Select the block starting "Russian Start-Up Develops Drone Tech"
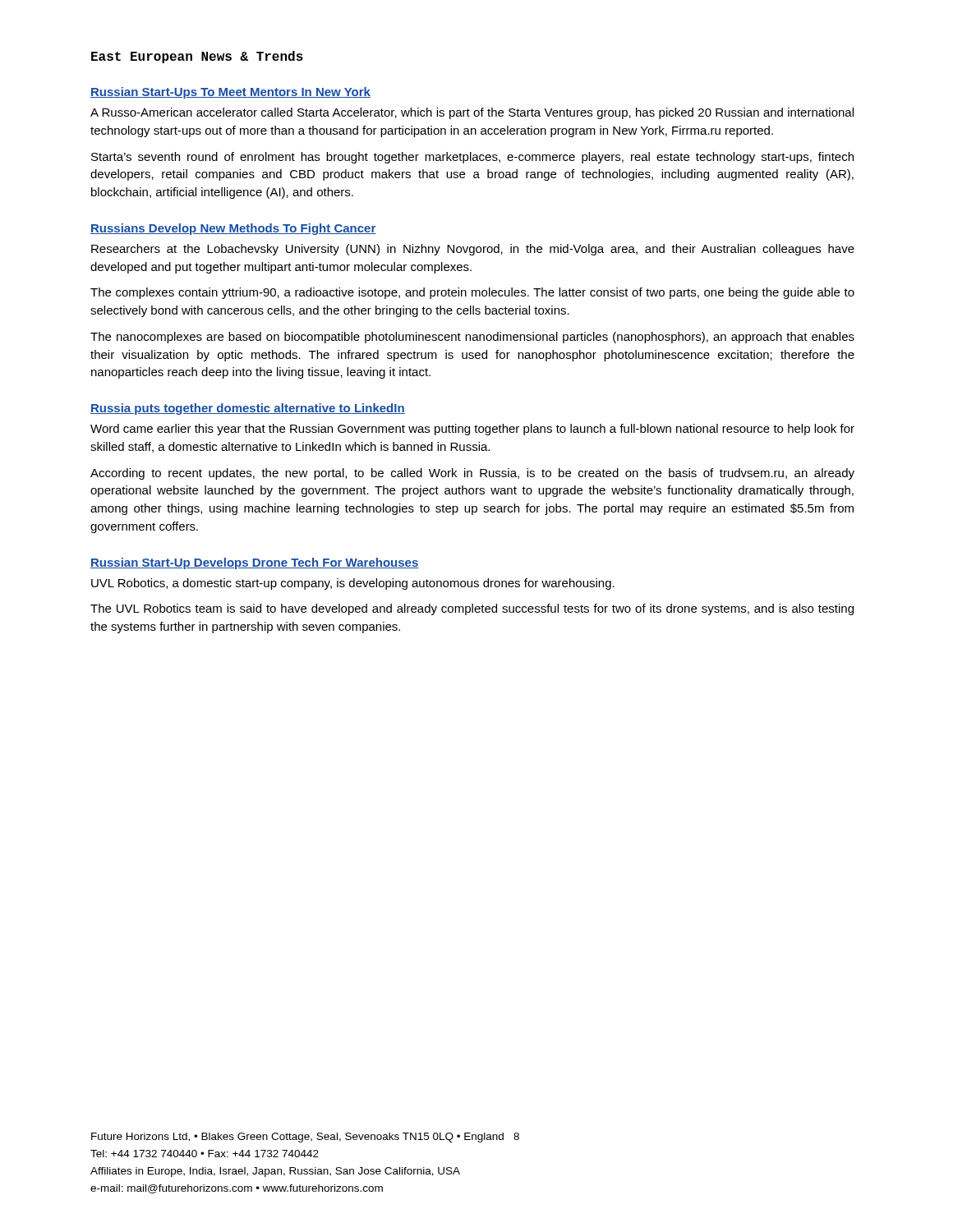Screen dimensions: 1232x953 click(x=255, y=563)
